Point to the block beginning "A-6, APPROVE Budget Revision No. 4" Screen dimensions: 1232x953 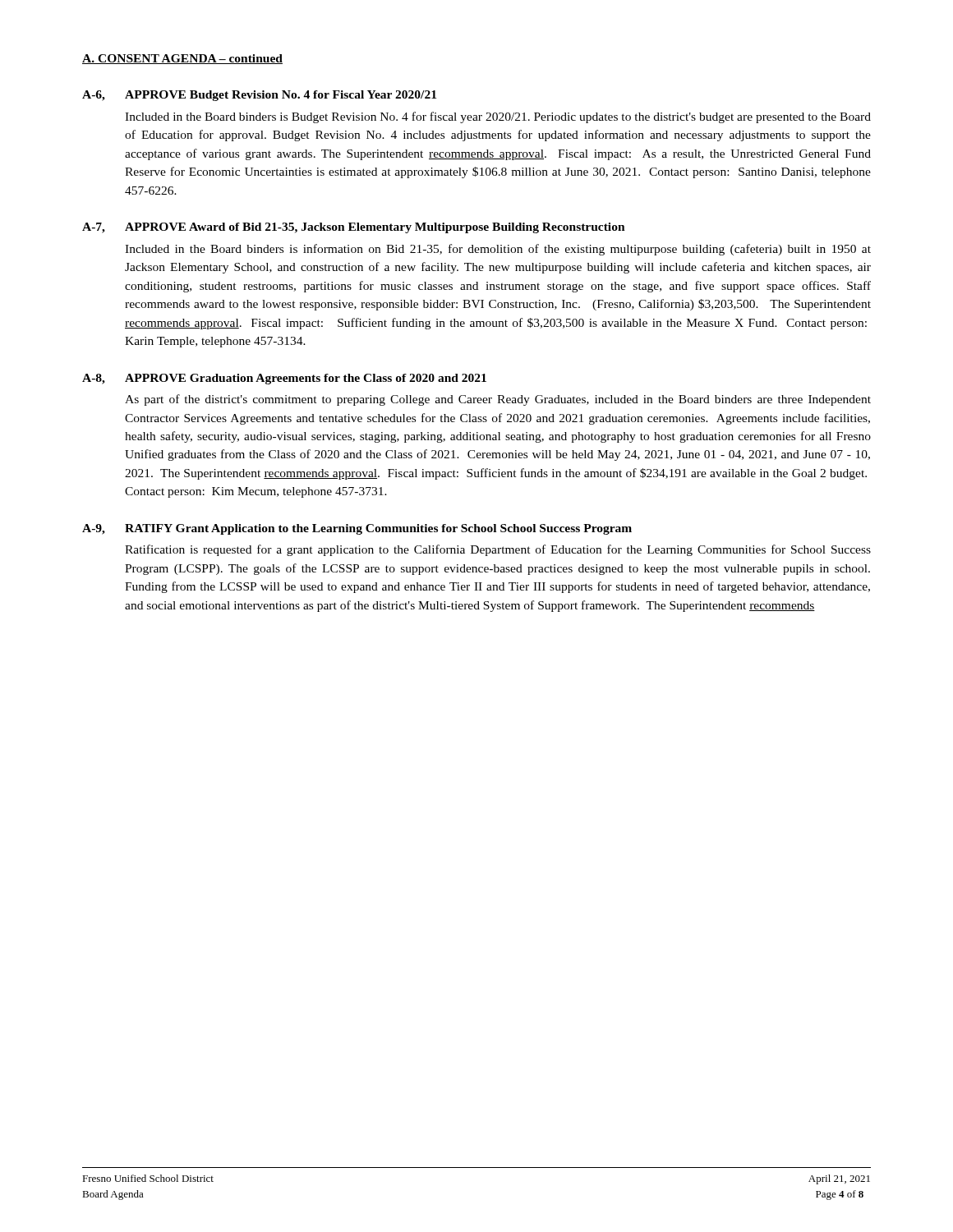pyautogui.click(x=476, y=143)
